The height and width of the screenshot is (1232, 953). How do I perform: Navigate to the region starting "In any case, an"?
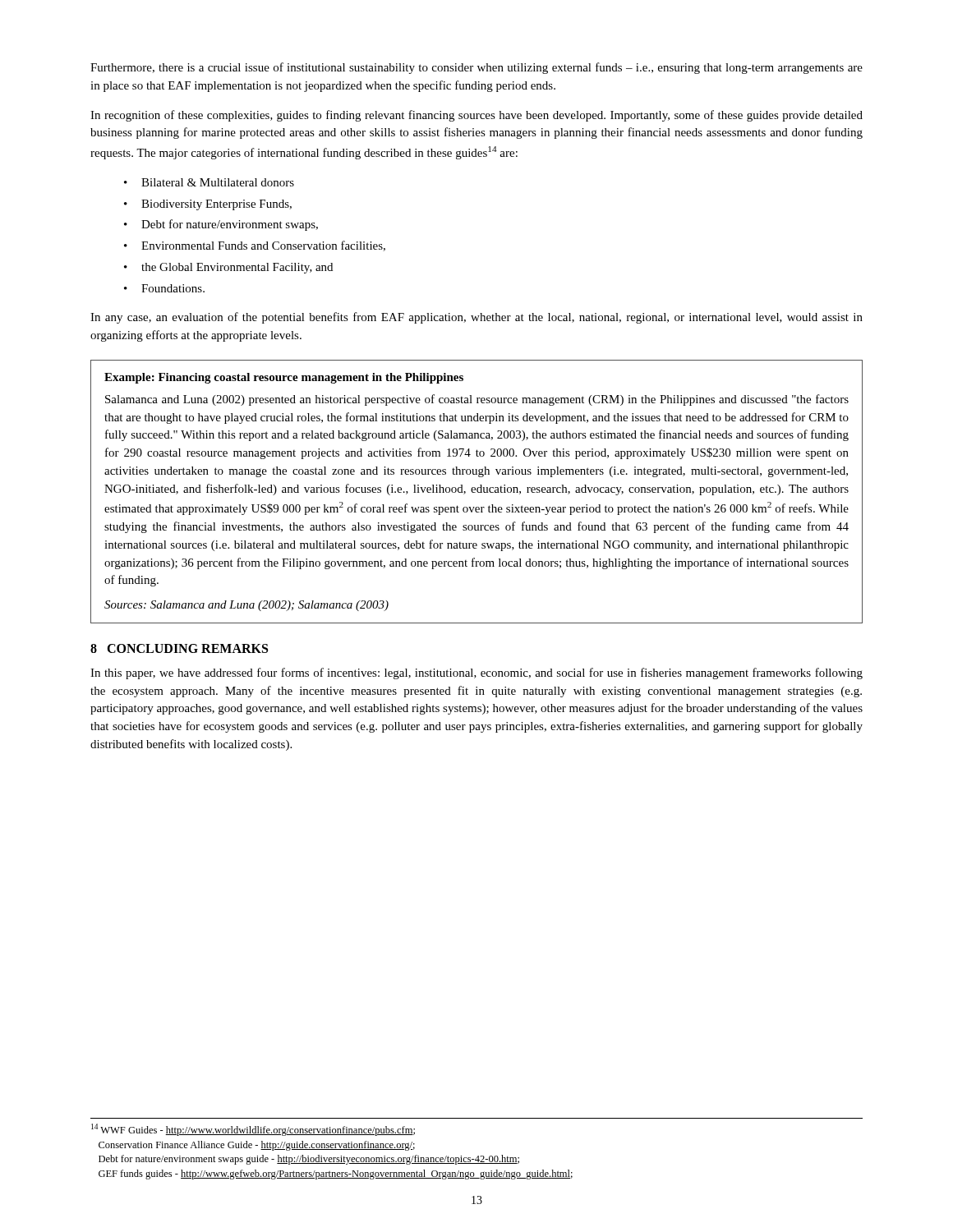pyautogui.click(x=476, y=326)
